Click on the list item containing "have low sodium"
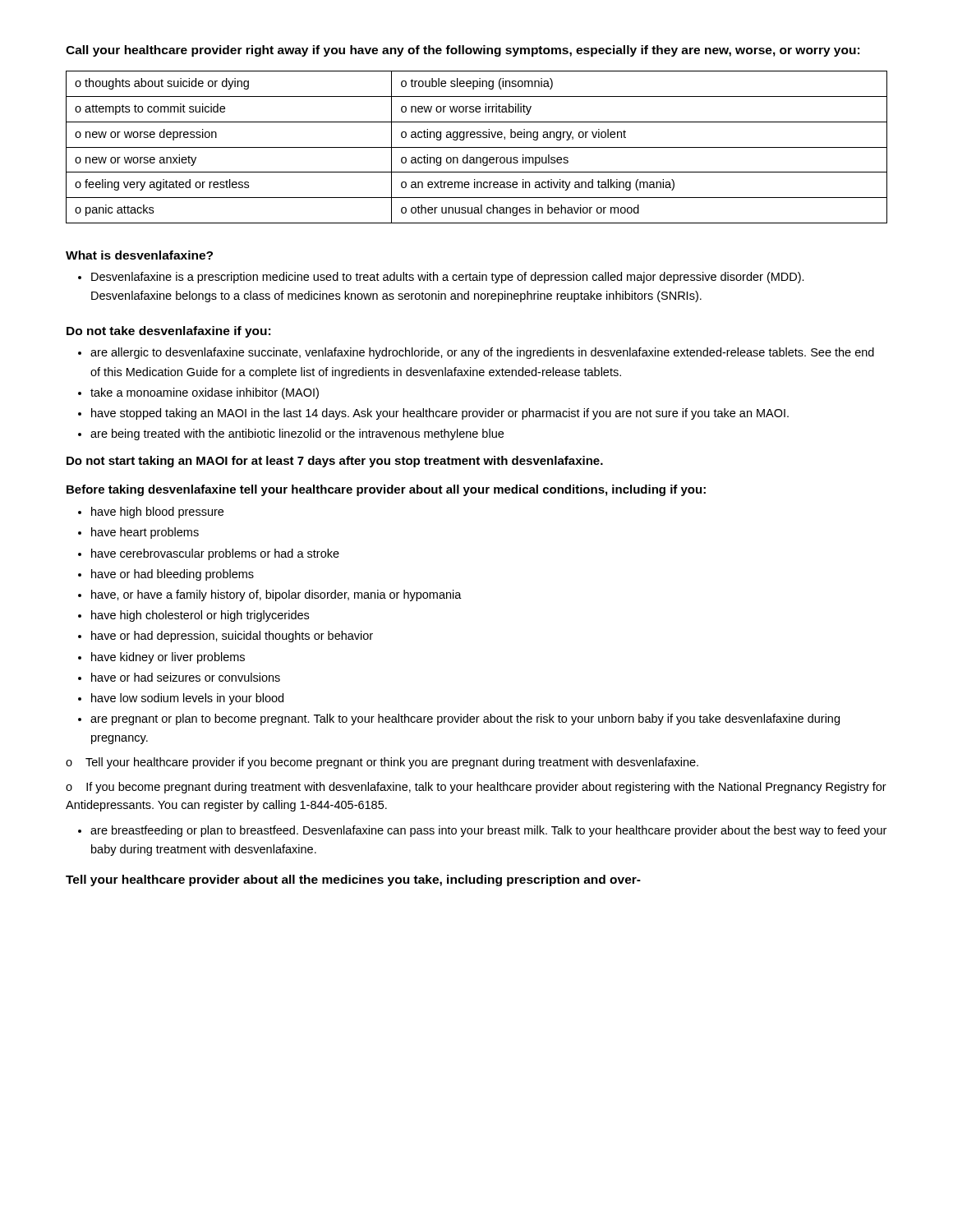 tap(187, 698)
